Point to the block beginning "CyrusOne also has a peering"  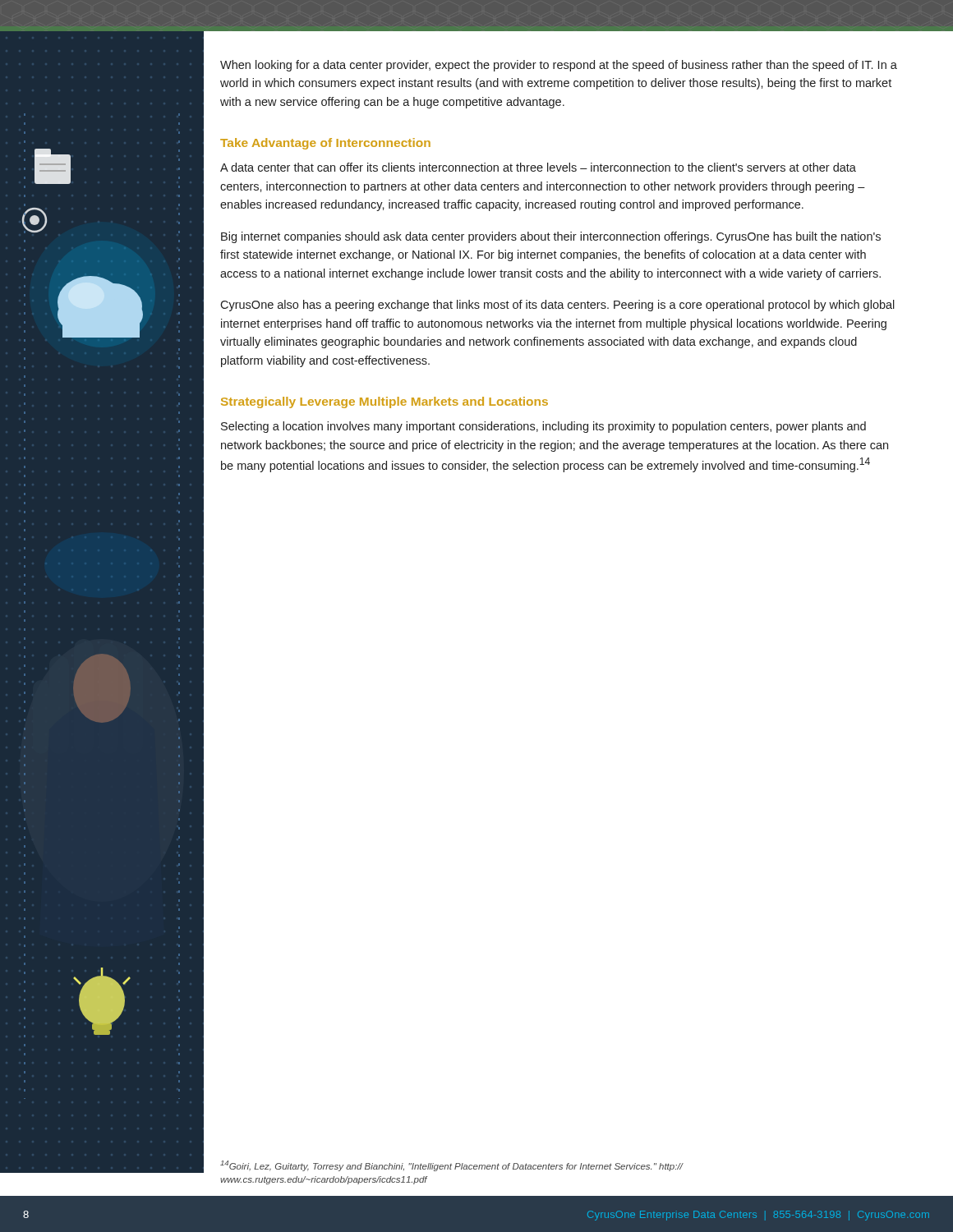(x=558, y=333)
